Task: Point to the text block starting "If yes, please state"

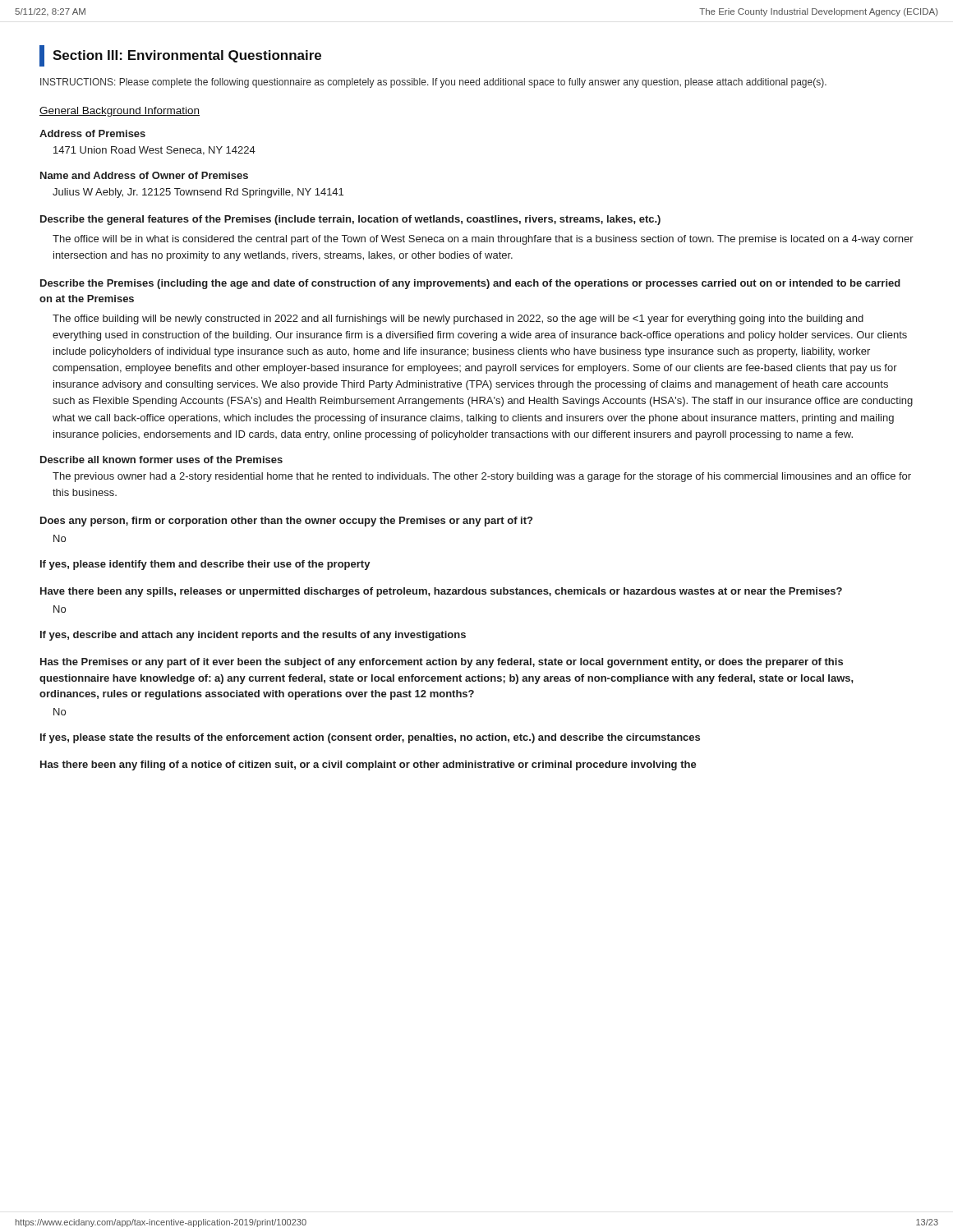Action: (370, 737)
